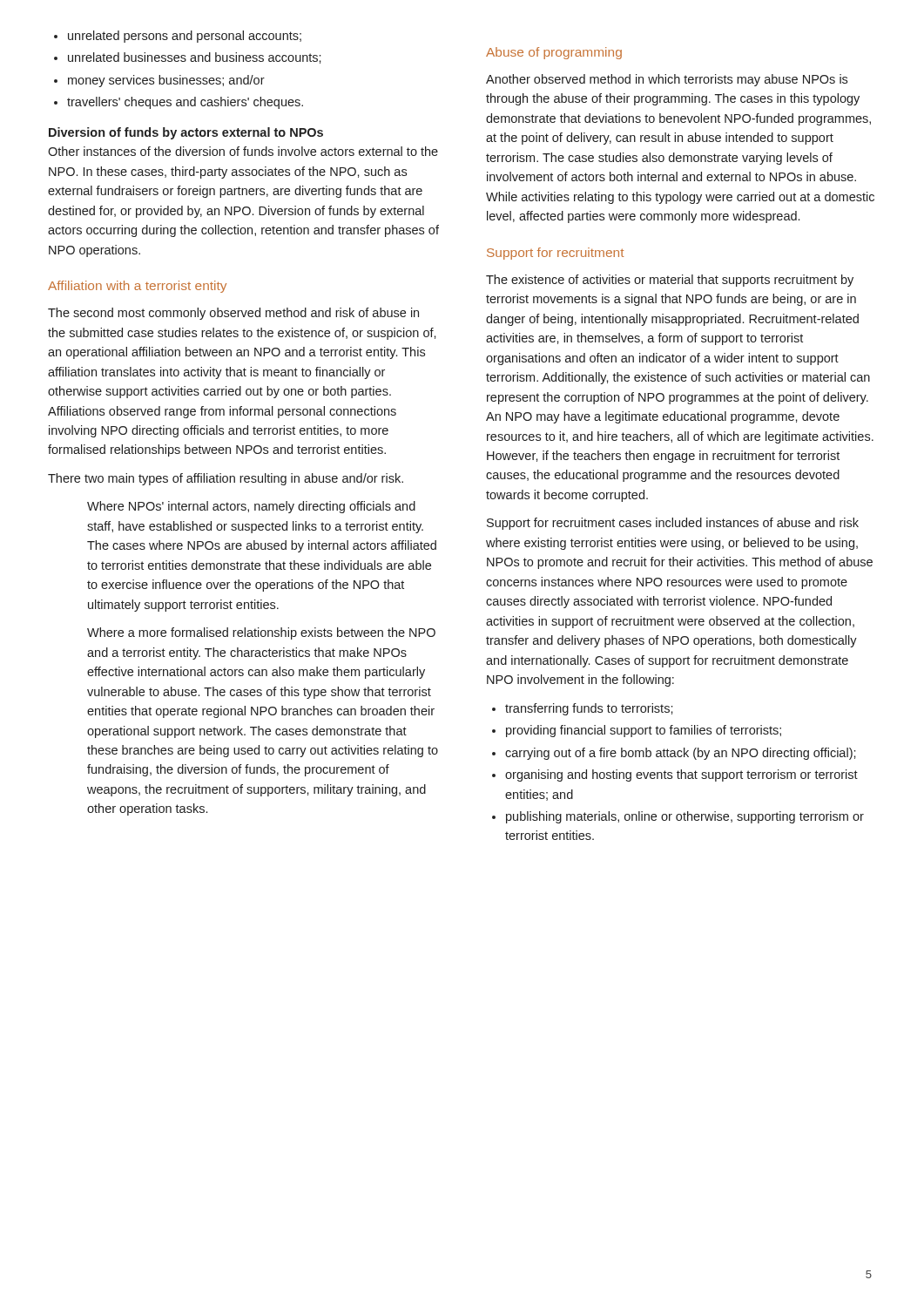924x1307 pixels.
Task: Click on the text block starting "transferring funds to terrorists; providing financial"
Action: [x=682, y=772]
